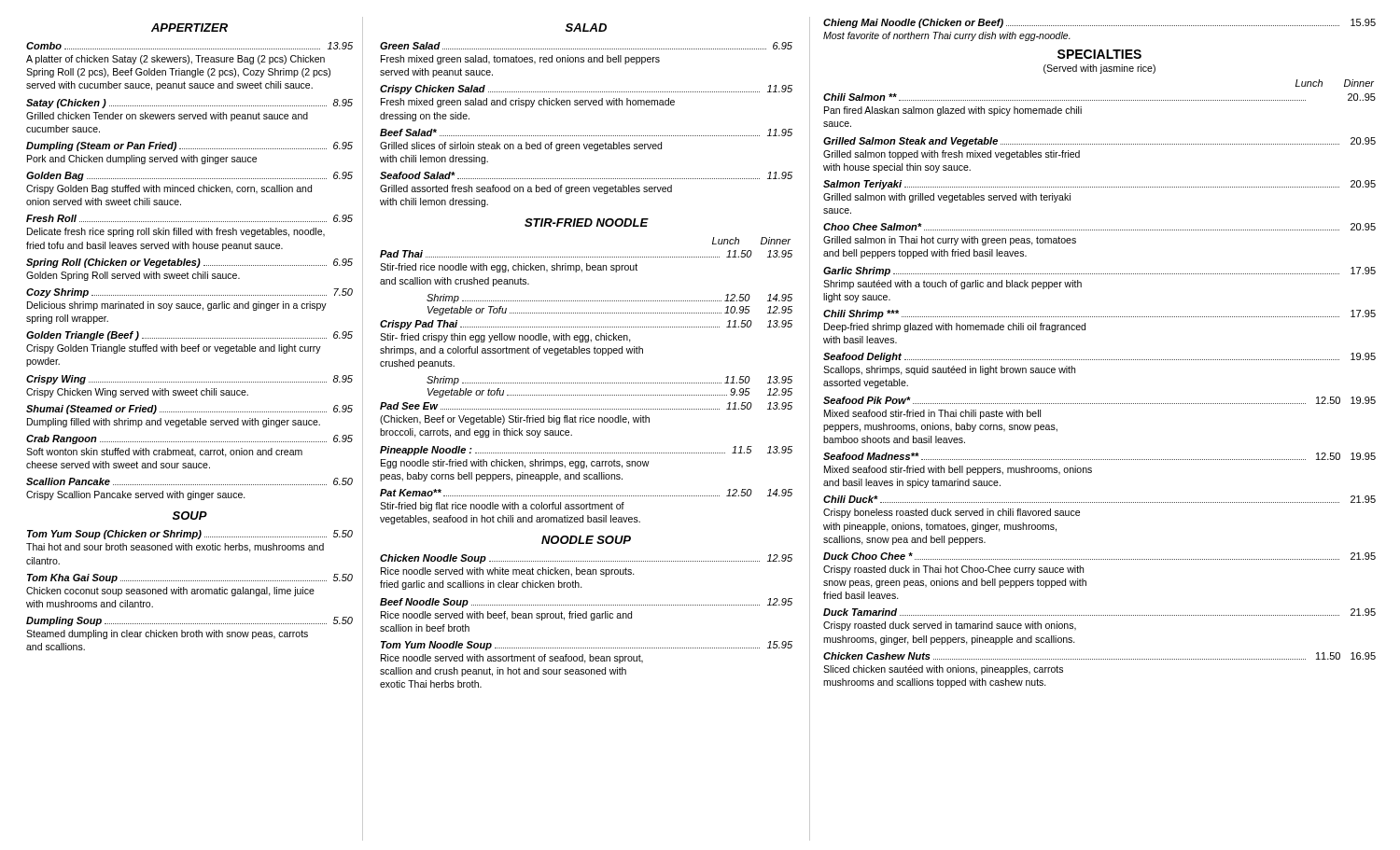
Task: Where is the passage that starts "Chicken Noodle Soup12.95 Rice noodle"?
Action: coord(586,572)
